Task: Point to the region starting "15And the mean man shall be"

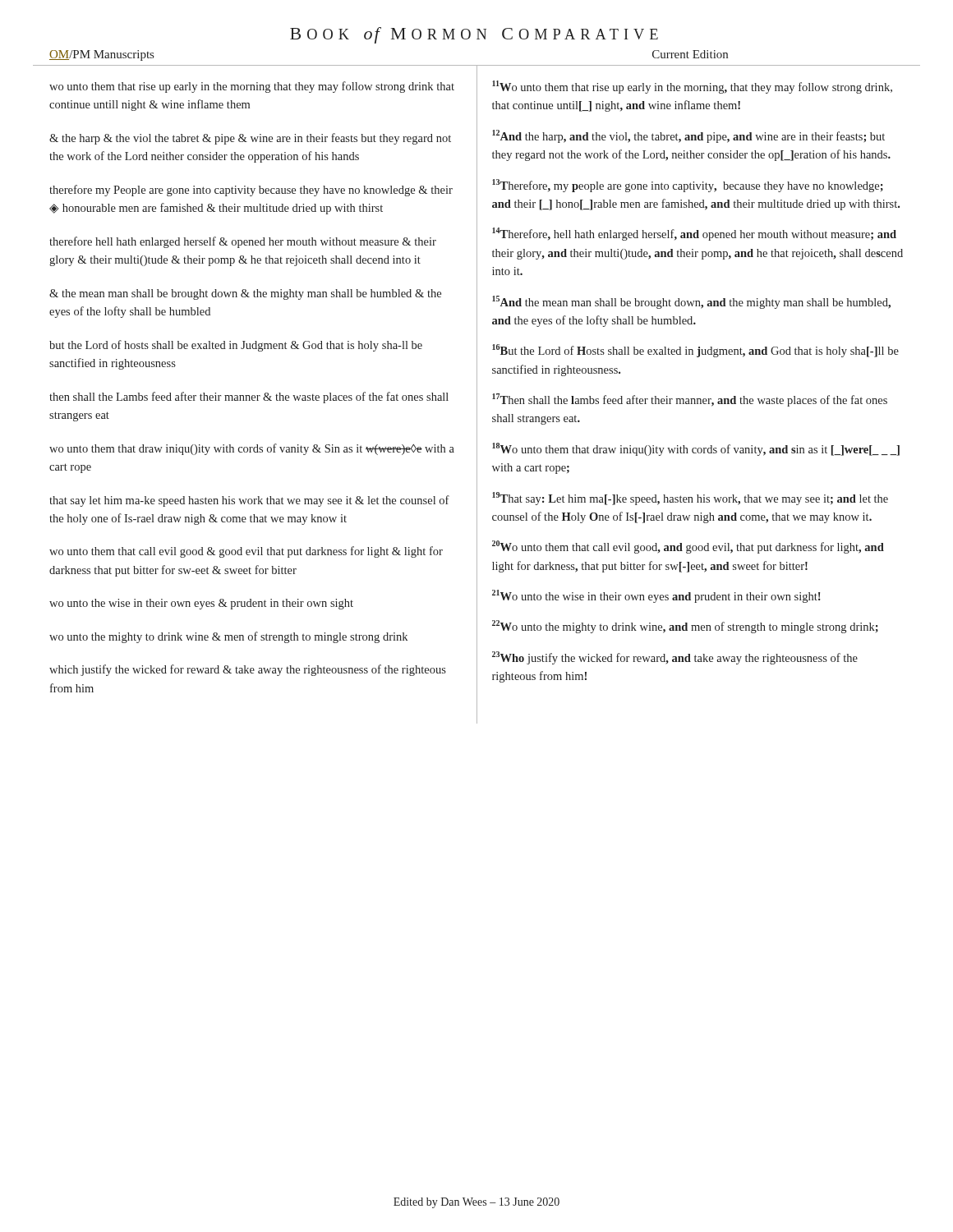Action: click(x=691, y=310)
